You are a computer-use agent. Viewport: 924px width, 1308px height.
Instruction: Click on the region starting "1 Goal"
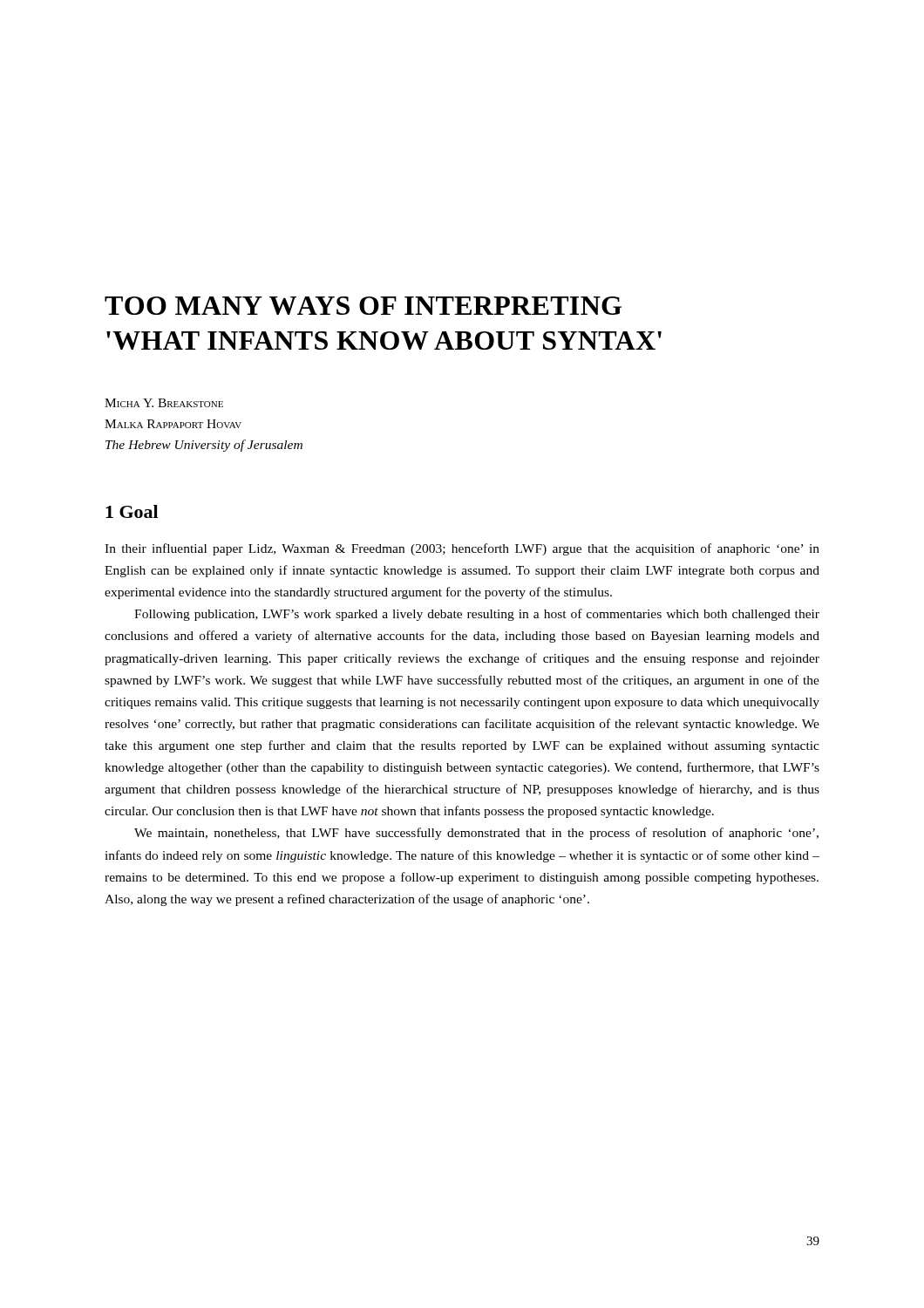[131, 511]
